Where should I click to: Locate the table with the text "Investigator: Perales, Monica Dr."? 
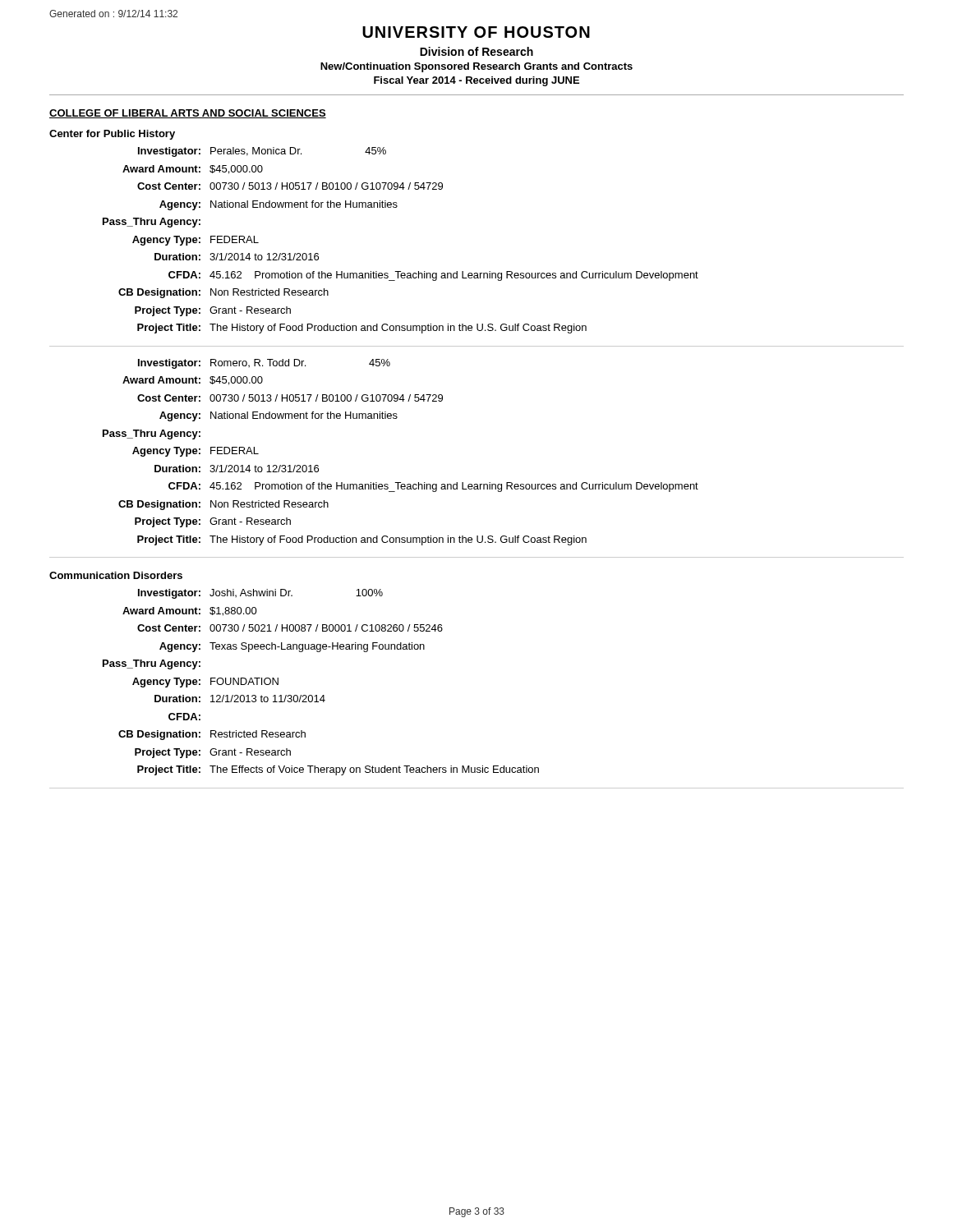[476, 245]
